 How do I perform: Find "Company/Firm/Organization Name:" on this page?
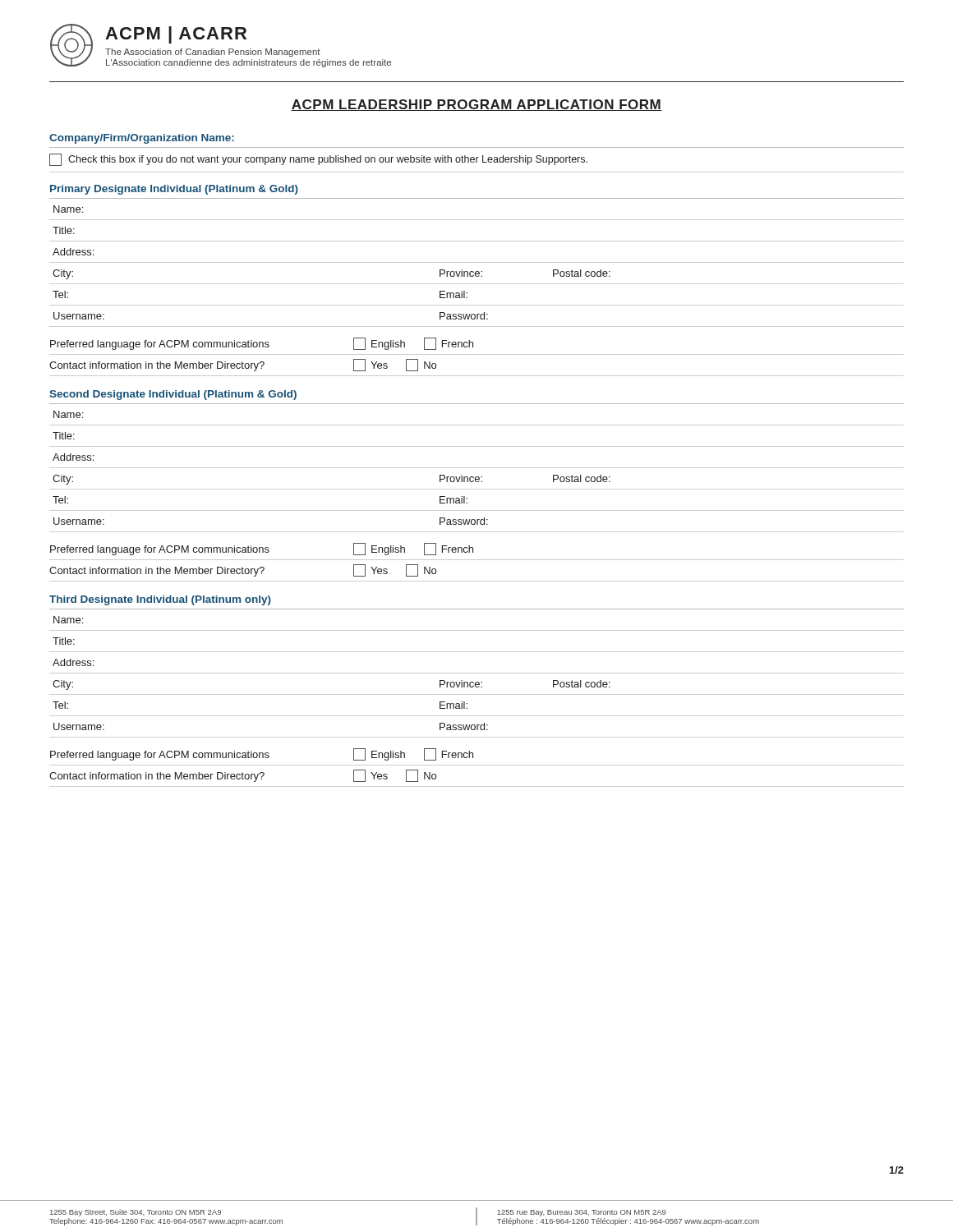coord(142,138)
